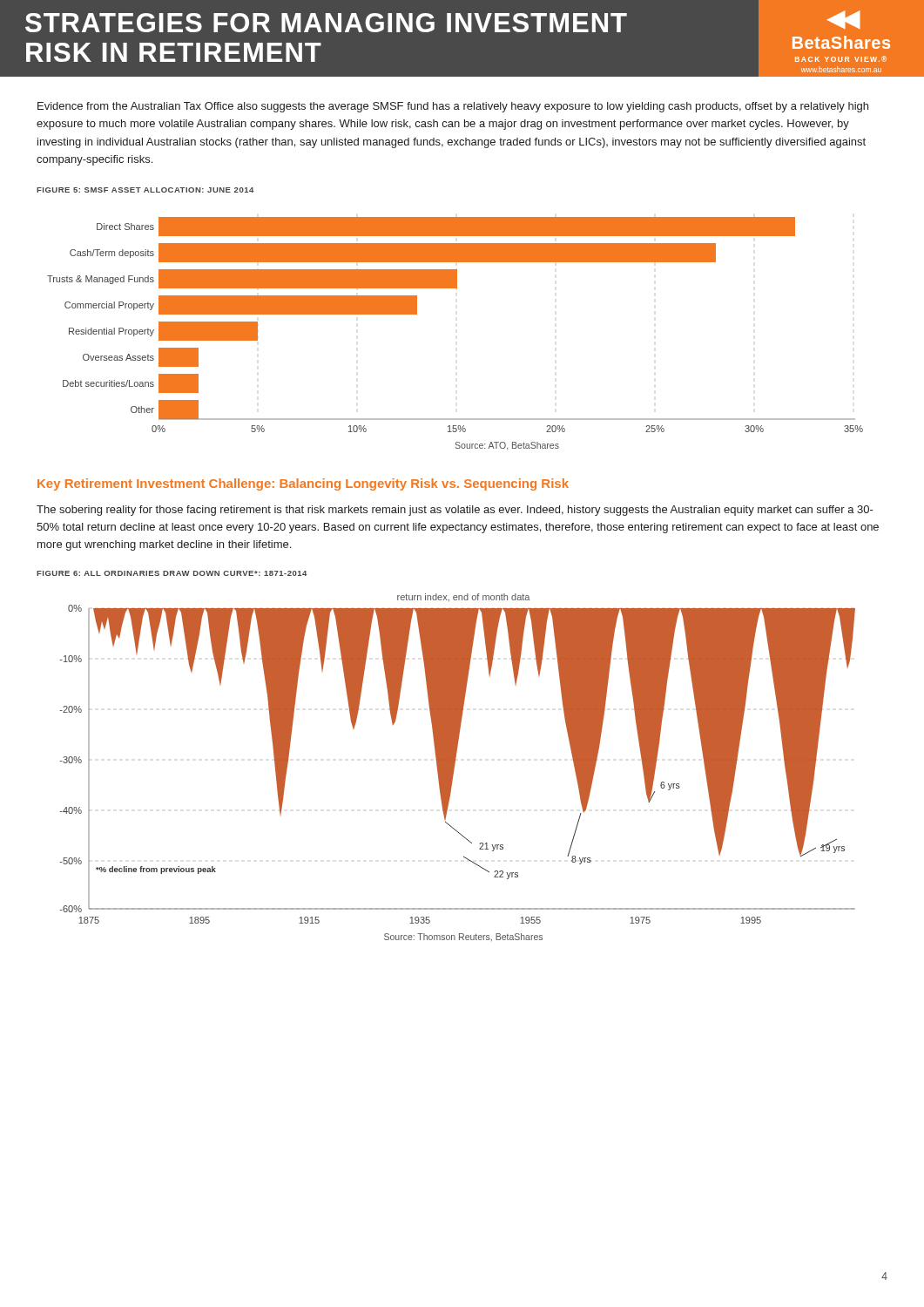Screen dimensions: 1307x924
Task: Locate the text block starting "FIGURE 5: SMSF"
Action: (145, 189)
